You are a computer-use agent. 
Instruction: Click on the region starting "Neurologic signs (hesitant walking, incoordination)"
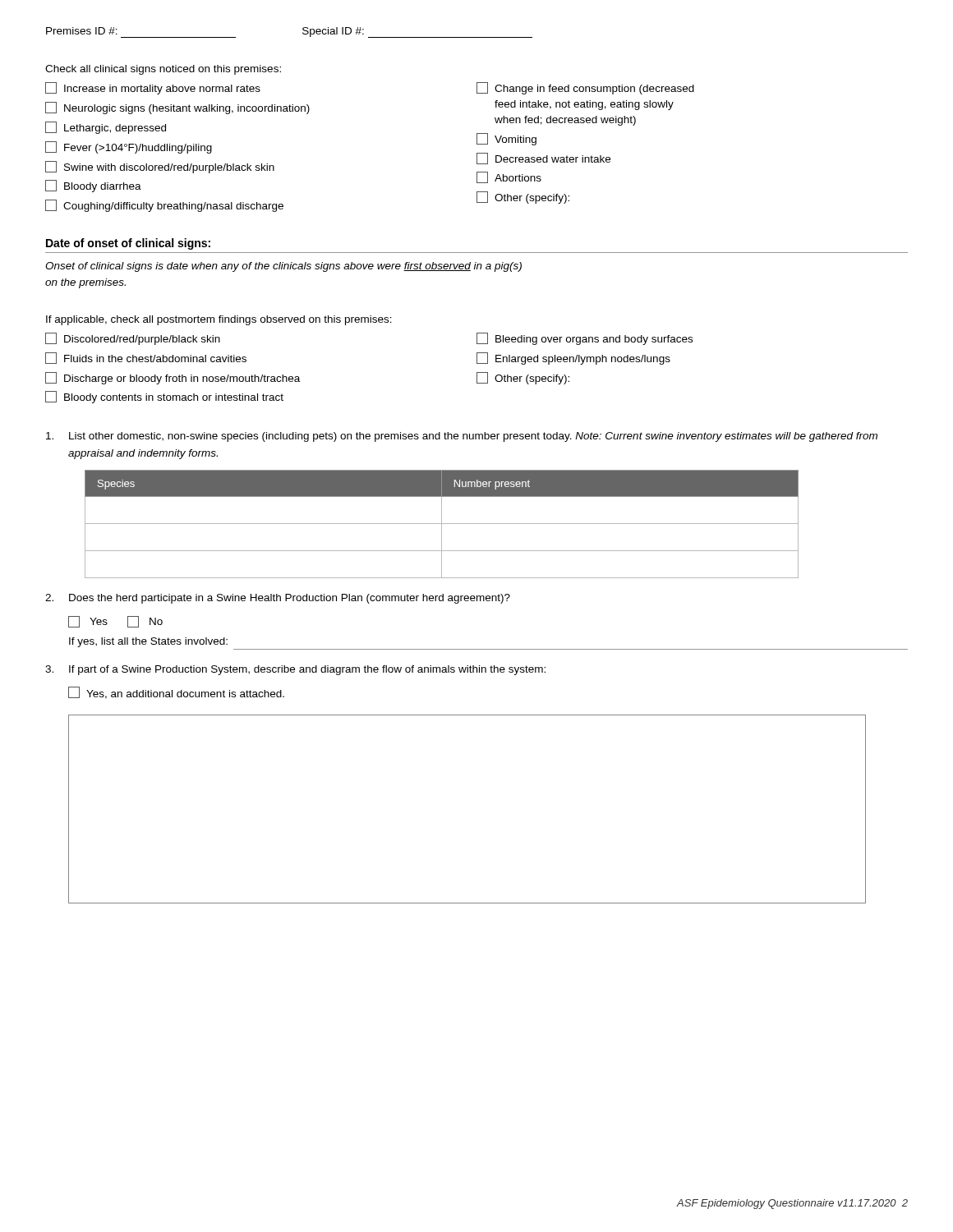(x=177, y=109)
